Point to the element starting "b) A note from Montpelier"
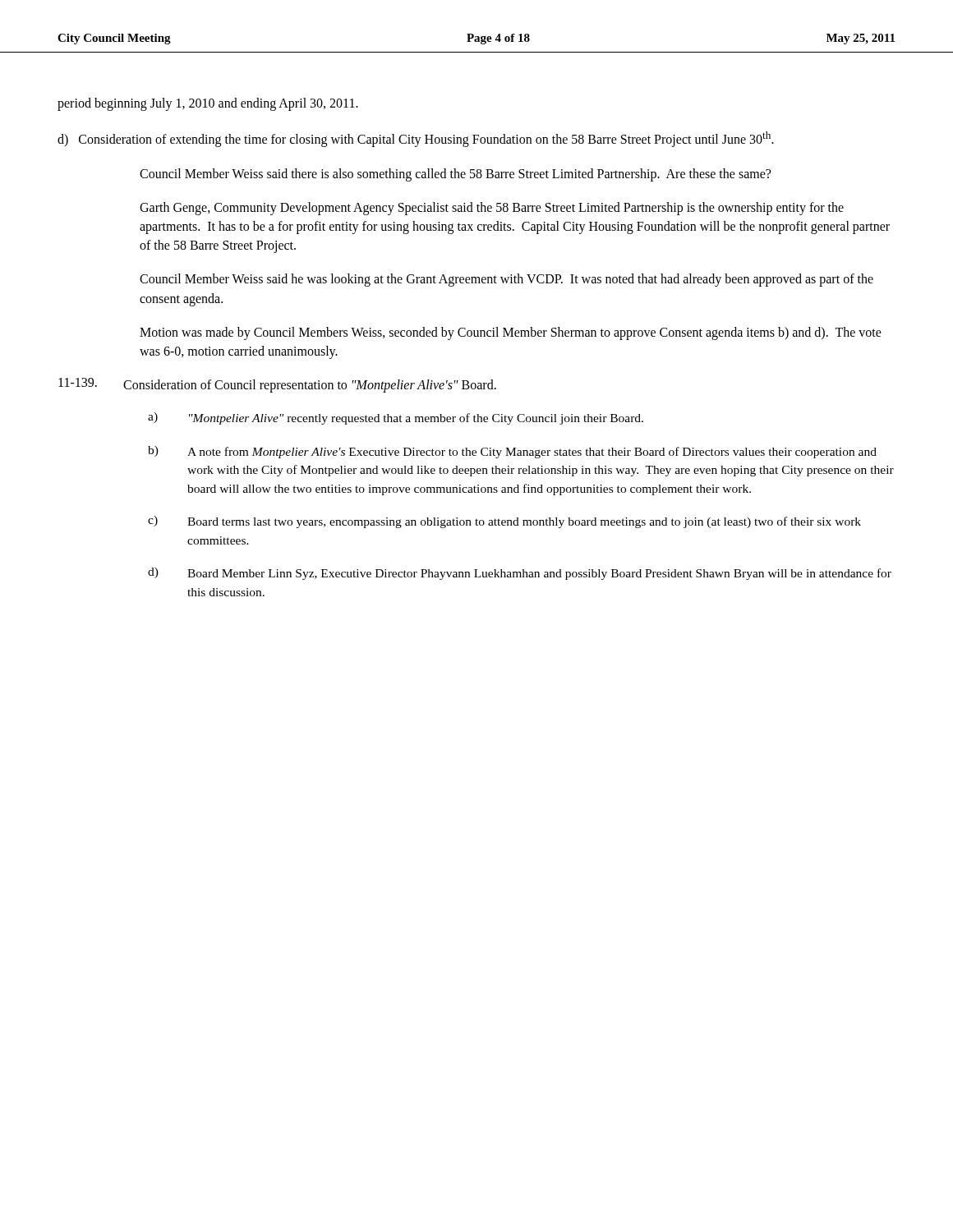Viewport: 953px width, 1232px height. click(x=522, y=470)
